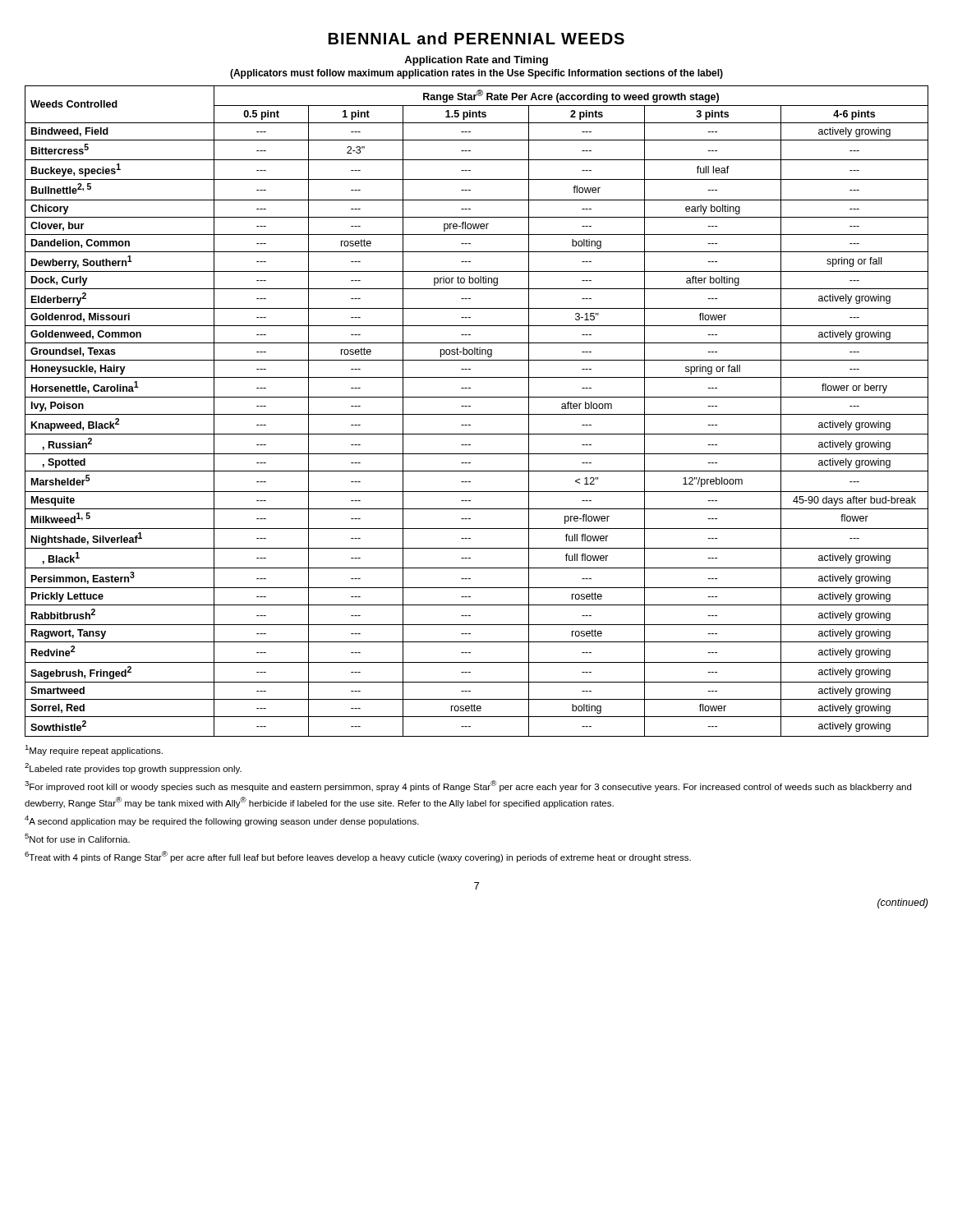
Task: Locate the block starting "2Labeled rate provides"
Action: [133, 768]
